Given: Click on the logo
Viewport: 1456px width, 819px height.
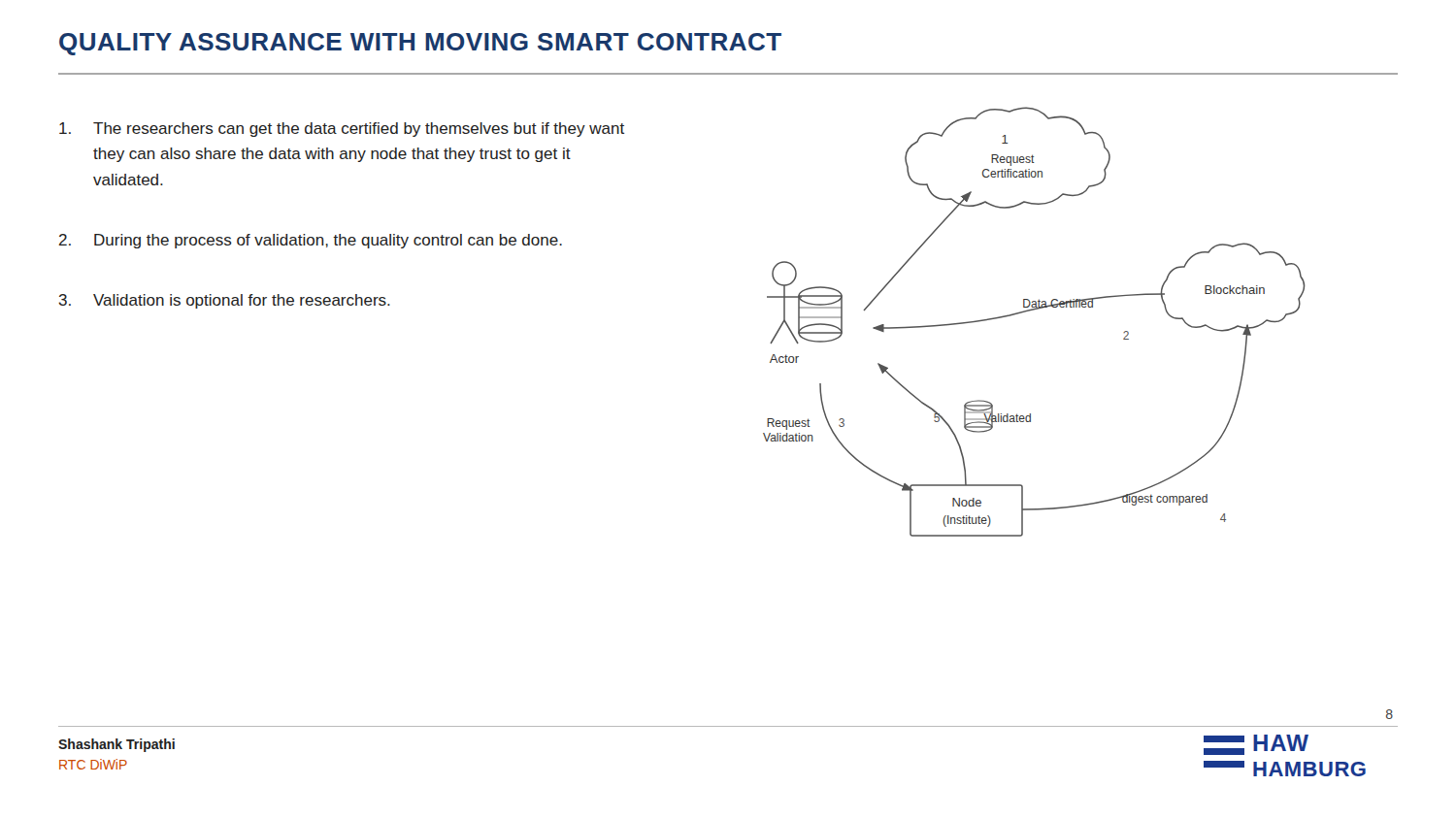Looking at the screenshot, I should click(1301, 760).
